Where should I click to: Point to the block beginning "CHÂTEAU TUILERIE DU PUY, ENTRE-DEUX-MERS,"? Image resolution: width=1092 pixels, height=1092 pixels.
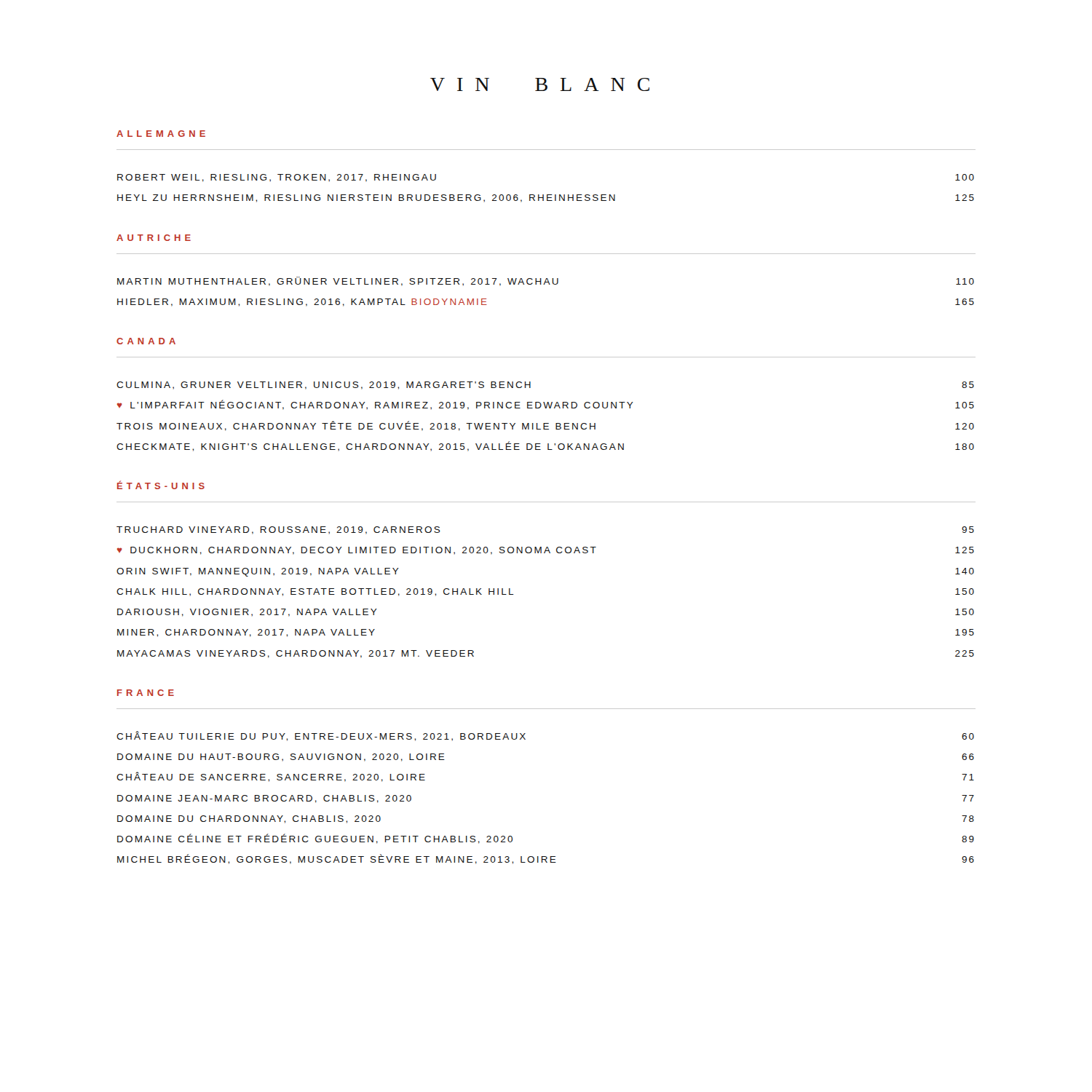[x=322, y=736]
